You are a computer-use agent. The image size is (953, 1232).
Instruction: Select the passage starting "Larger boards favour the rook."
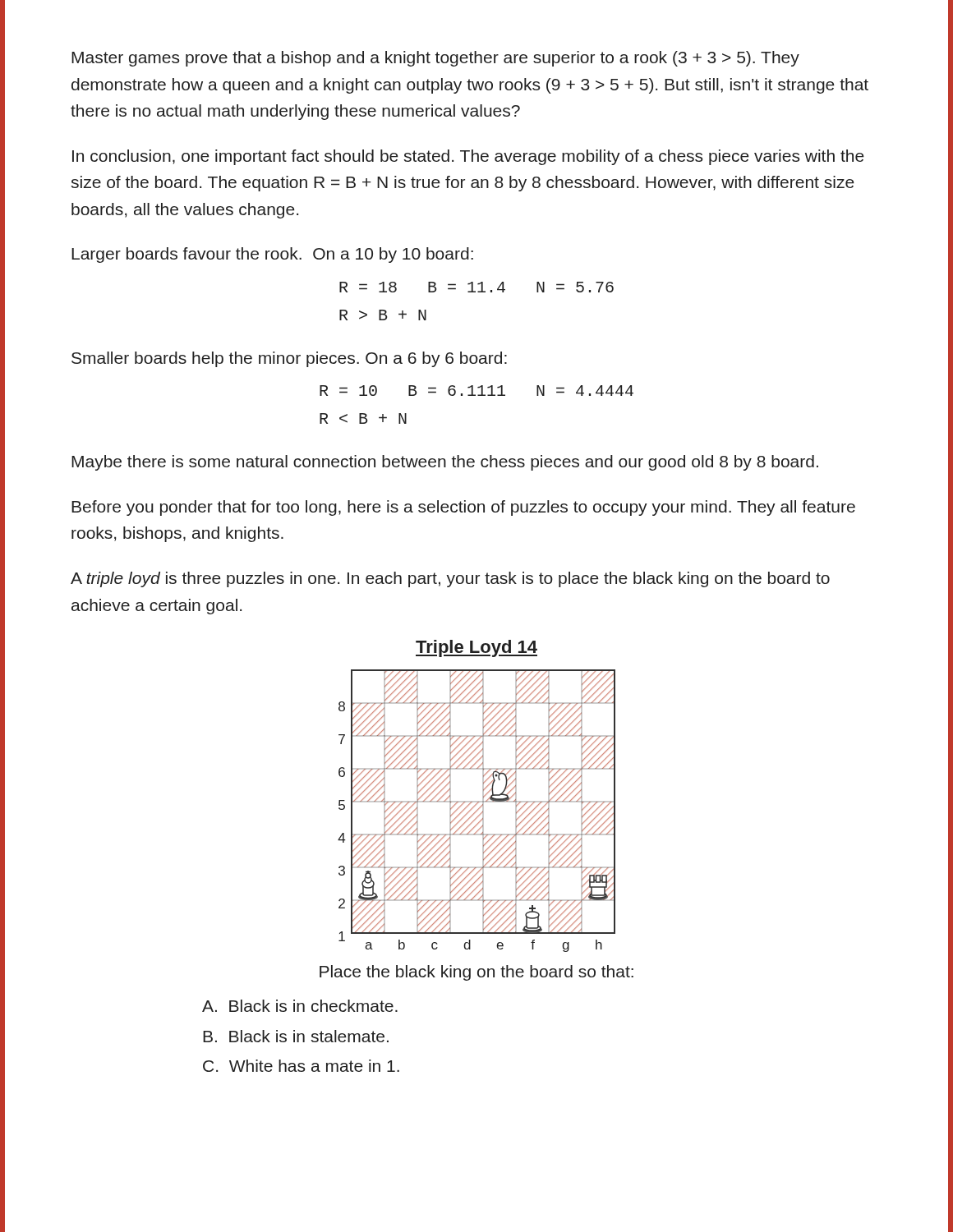[273, 254]
